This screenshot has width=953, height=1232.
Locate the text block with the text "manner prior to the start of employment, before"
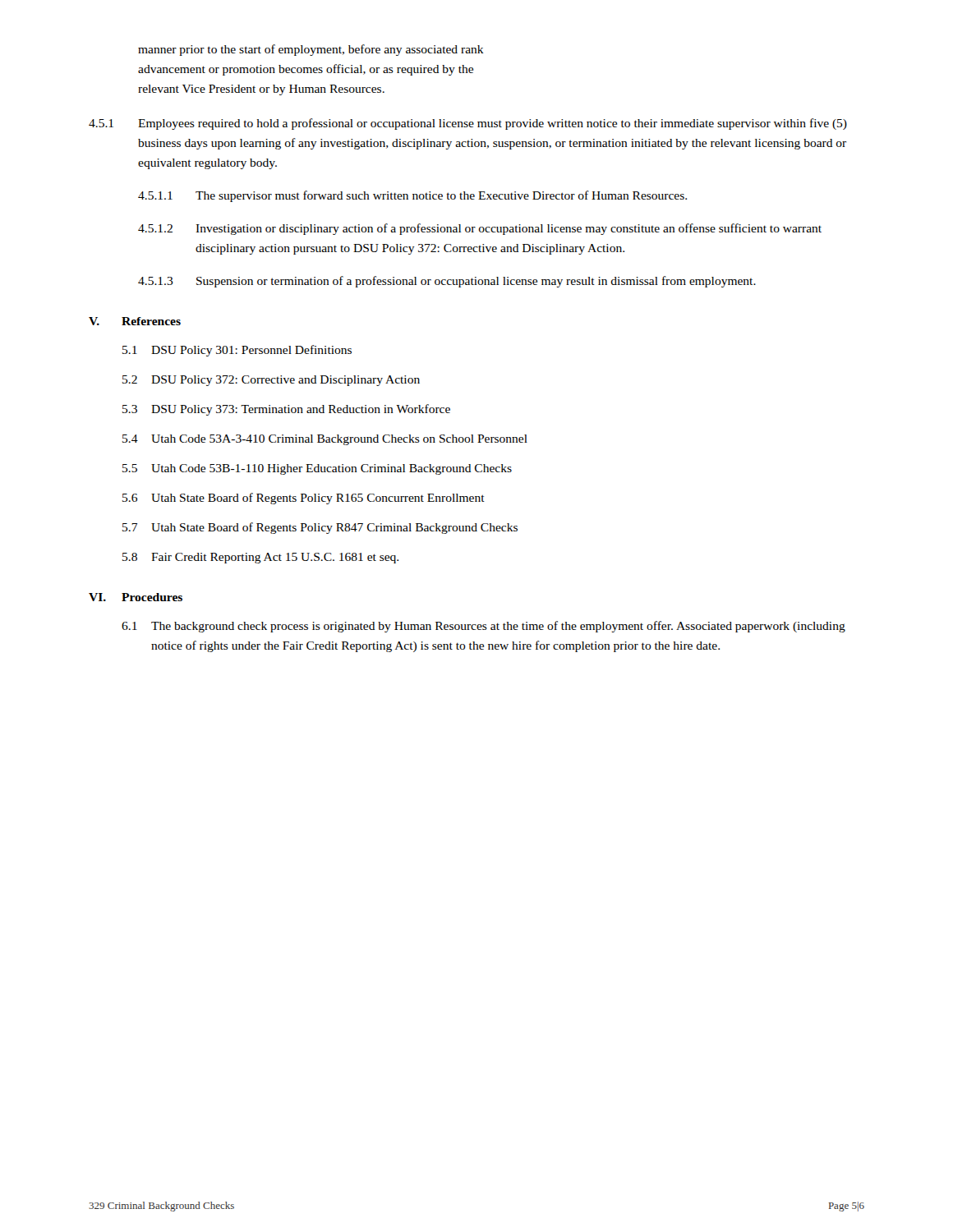(x=311, y=69)
